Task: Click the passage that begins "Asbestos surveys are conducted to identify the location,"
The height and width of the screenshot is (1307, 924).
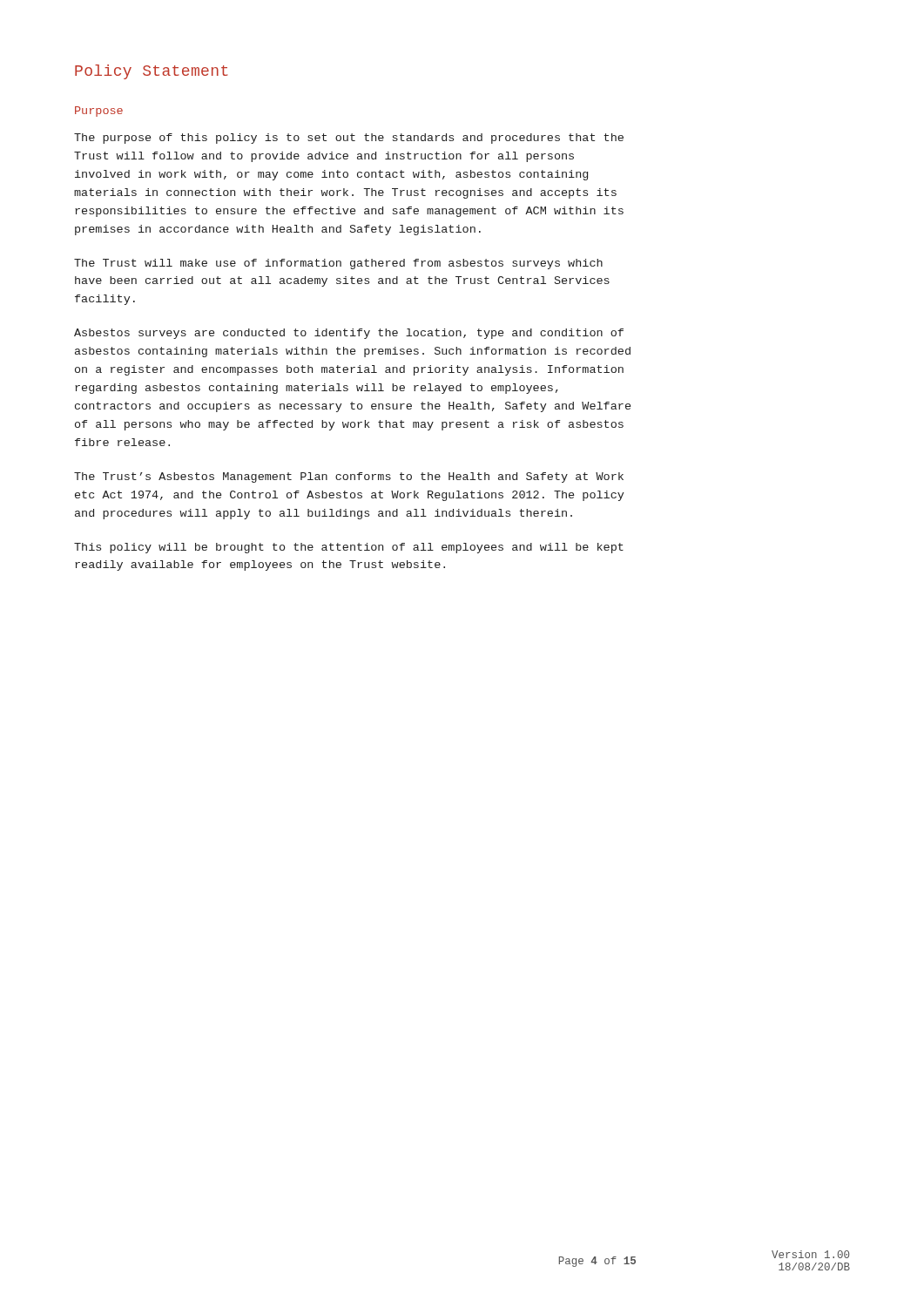Action: [353, 388]
